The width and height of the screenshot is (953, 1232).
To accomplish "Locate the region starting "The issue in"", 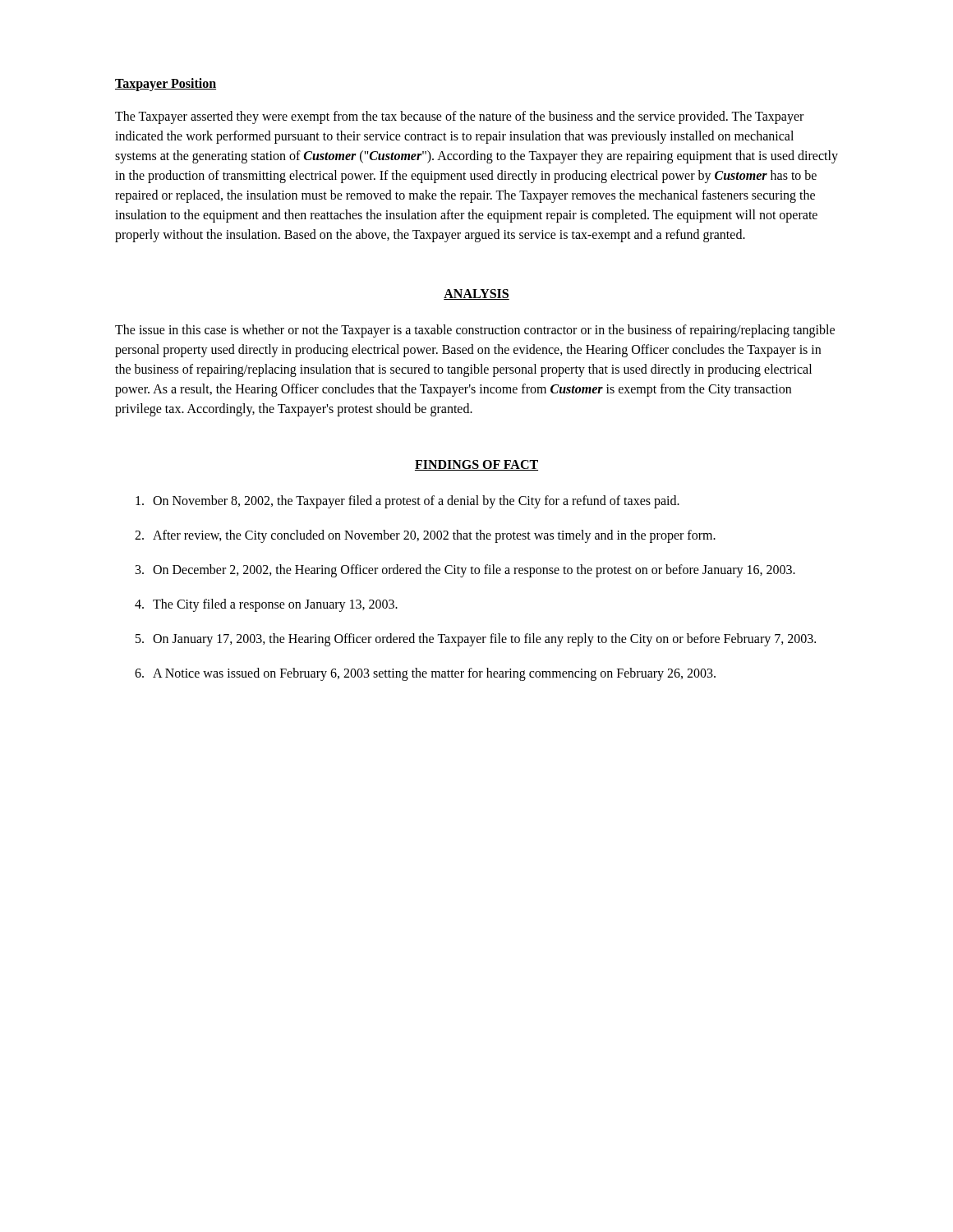I will click(x=475, y=369).
